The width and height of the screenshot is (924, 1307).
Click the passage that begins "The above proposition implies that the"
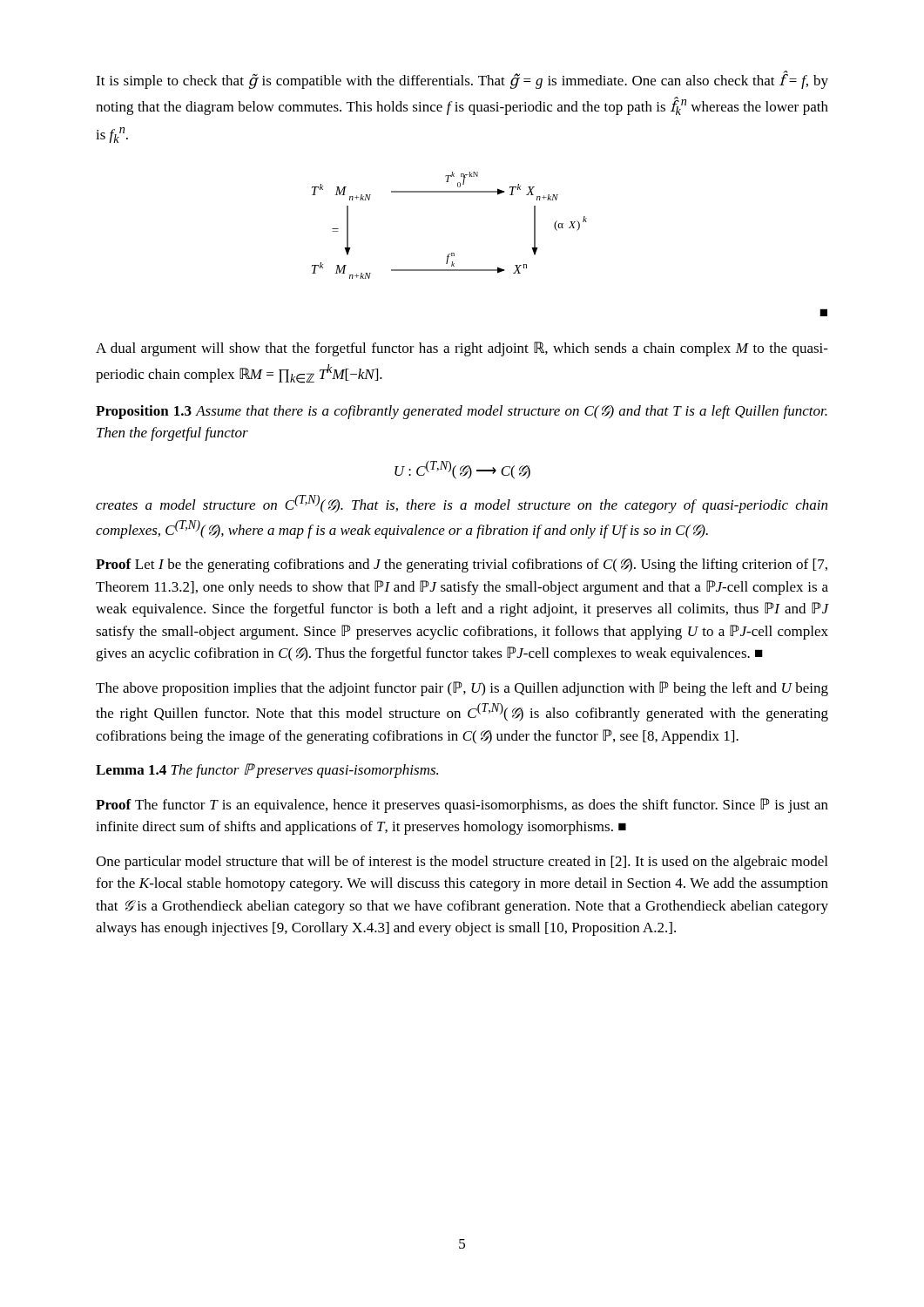tap(462, 712)
